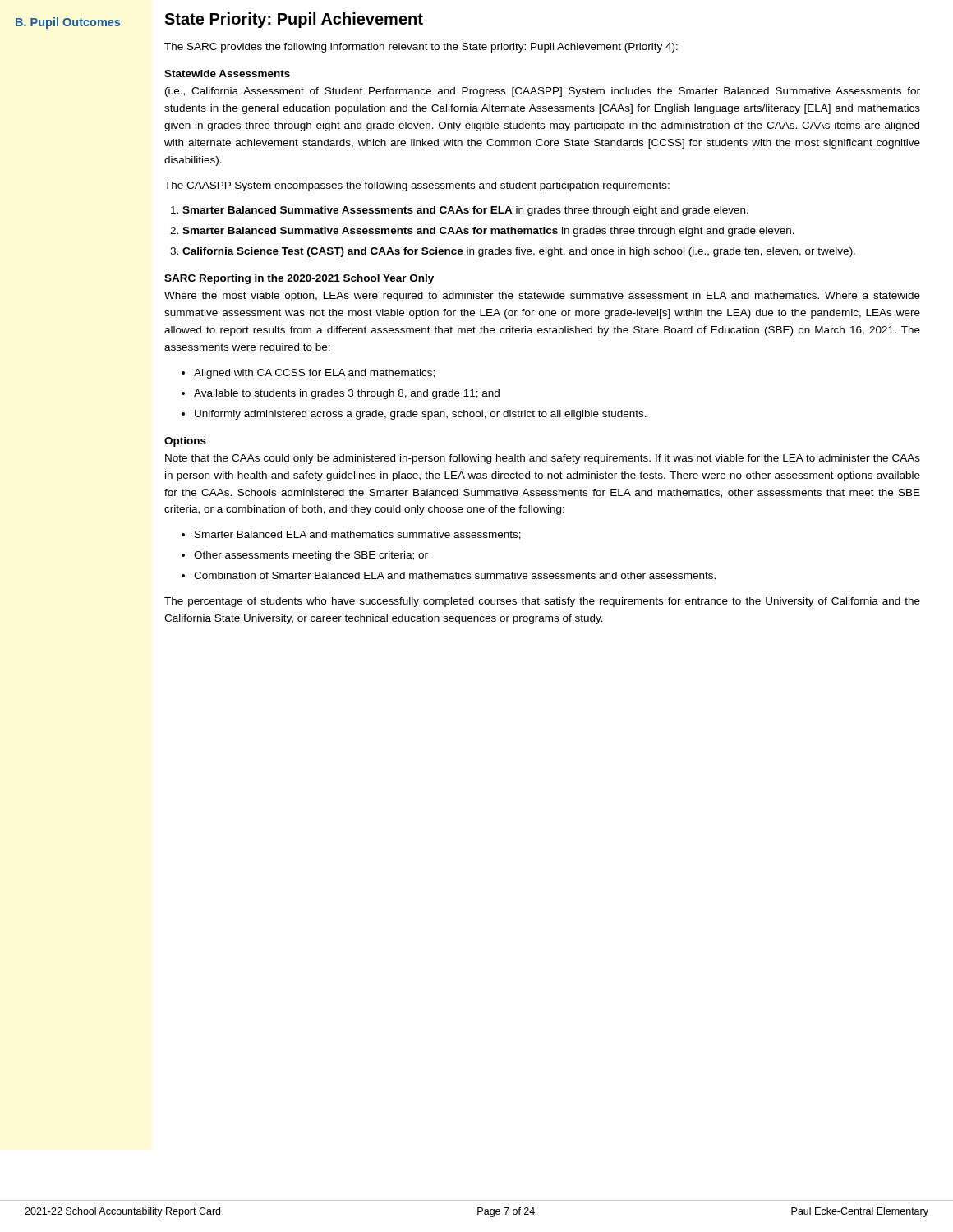
Task: Locate the title
Action: (x=542, y=19)
